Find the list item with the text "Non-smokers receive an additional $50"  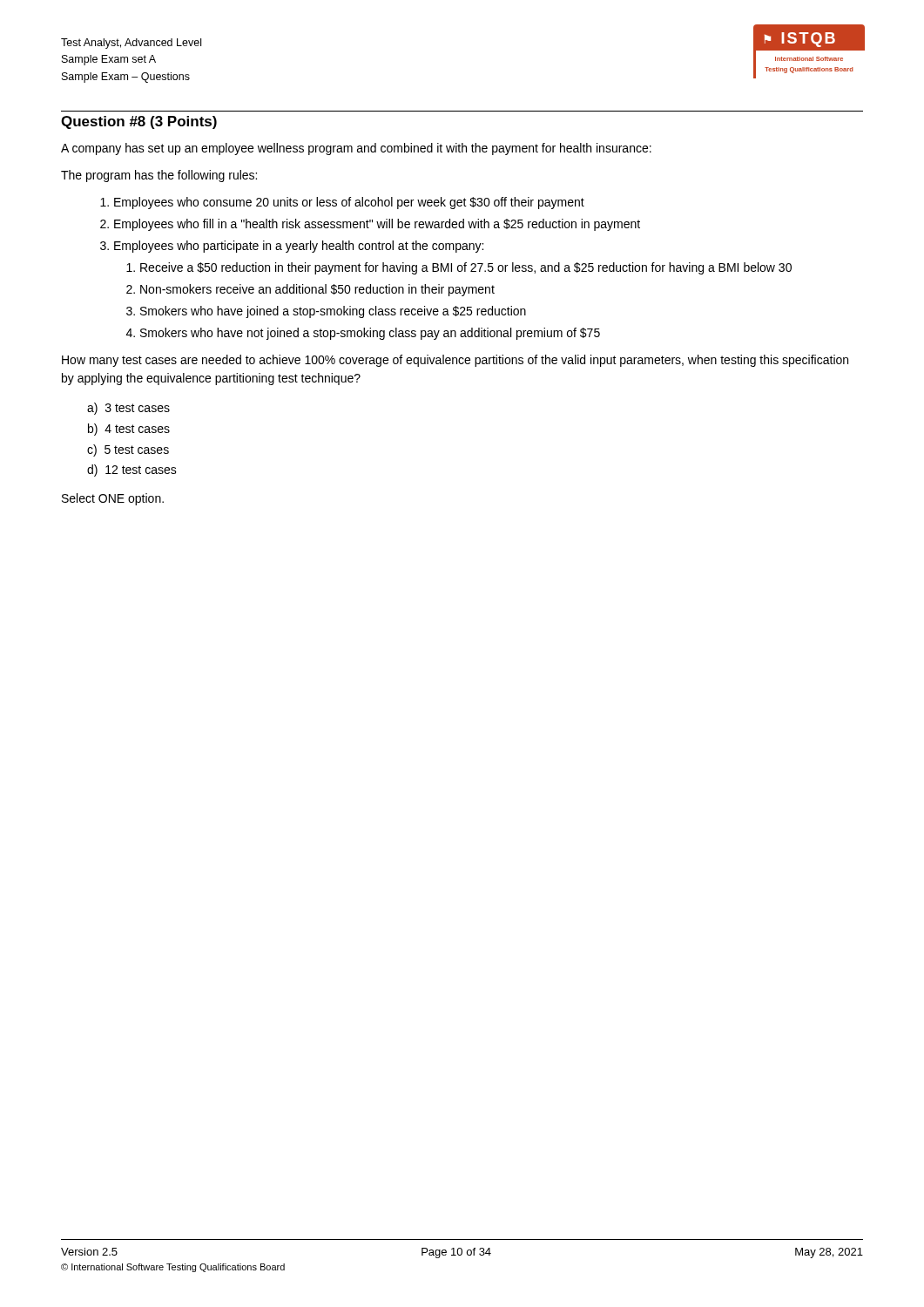pyautogui.click(x=317, y=289)
